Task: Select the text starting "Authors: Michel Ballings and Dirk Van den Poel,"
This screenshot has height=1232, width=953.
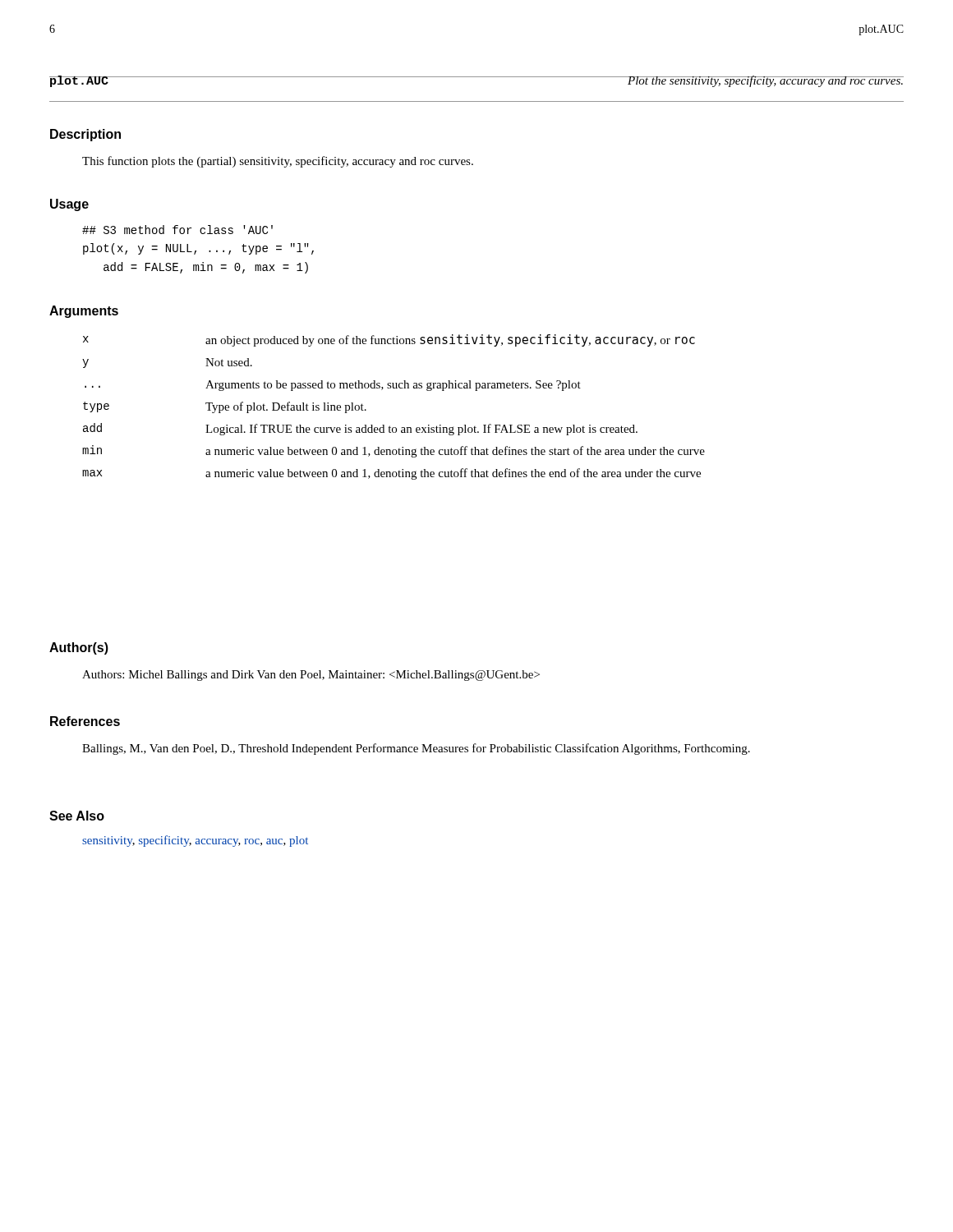Action: tap(311, 674)
